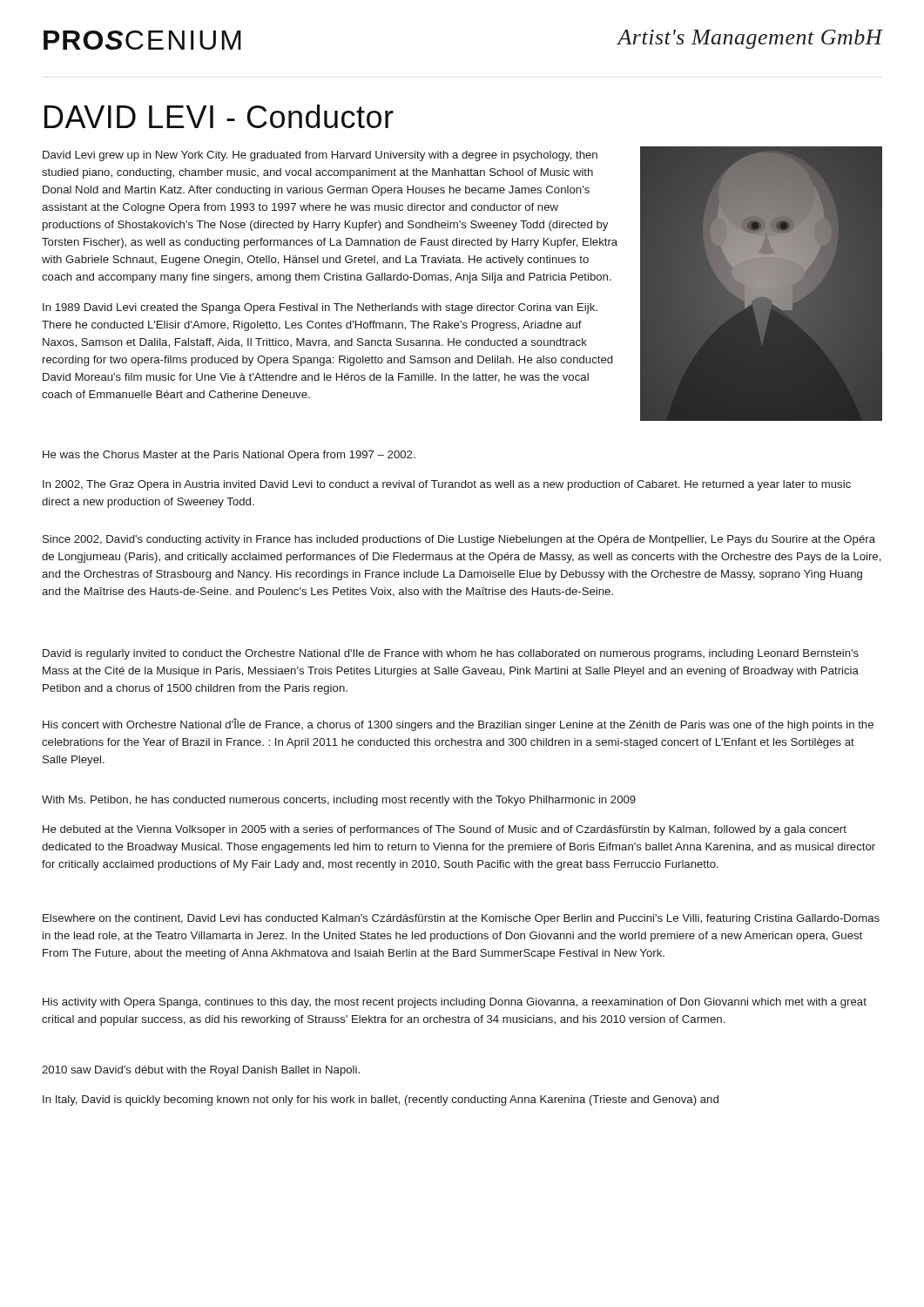
Task: Locate the element starting "He debuted at the Vienna Volksoper in 2005"
Action: coord(459,847)
